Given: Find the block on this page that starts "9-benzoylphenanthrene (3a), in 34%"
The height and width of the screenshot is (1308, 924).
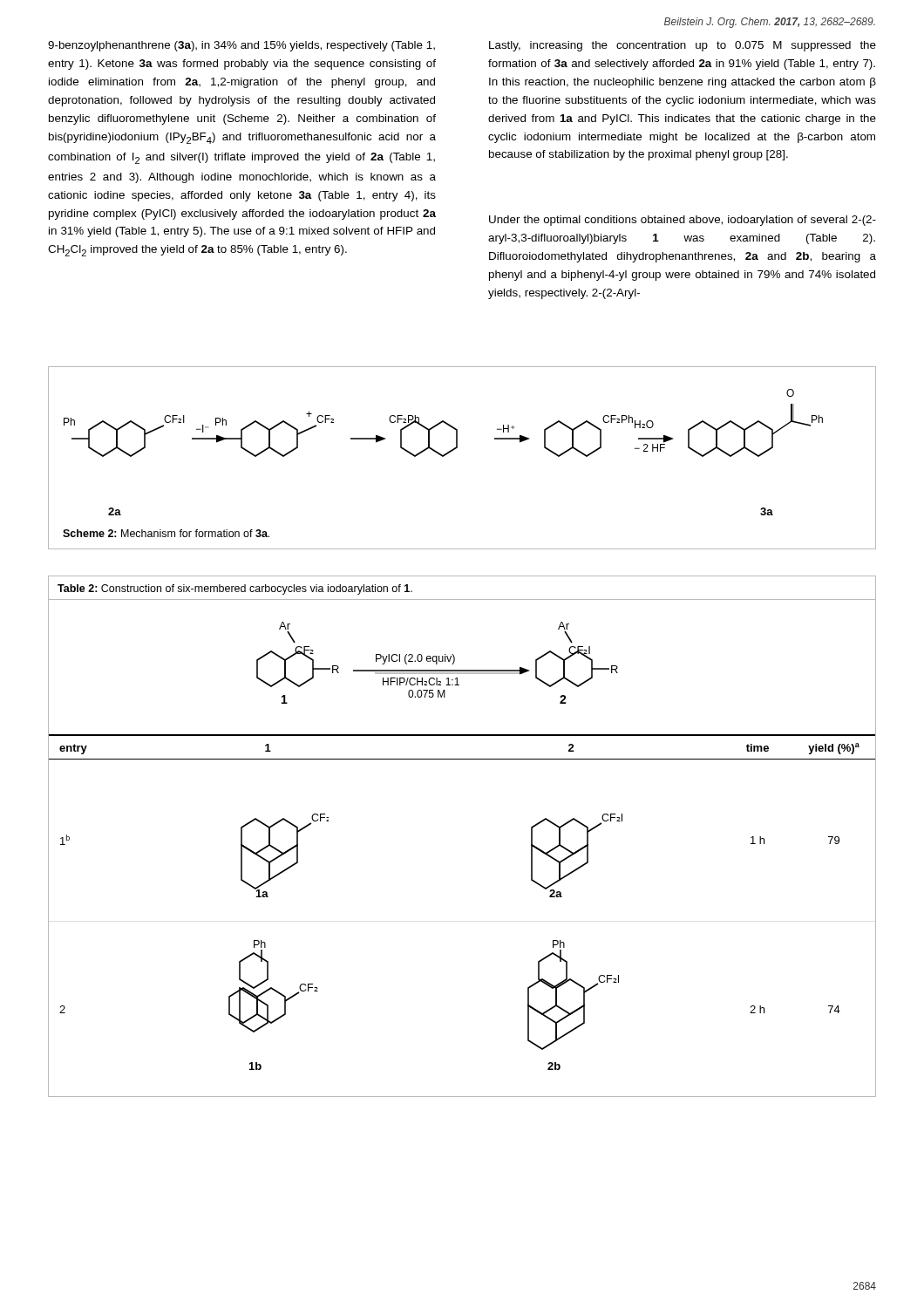Looking at the screenshot, I should click(x=242, y=148).
